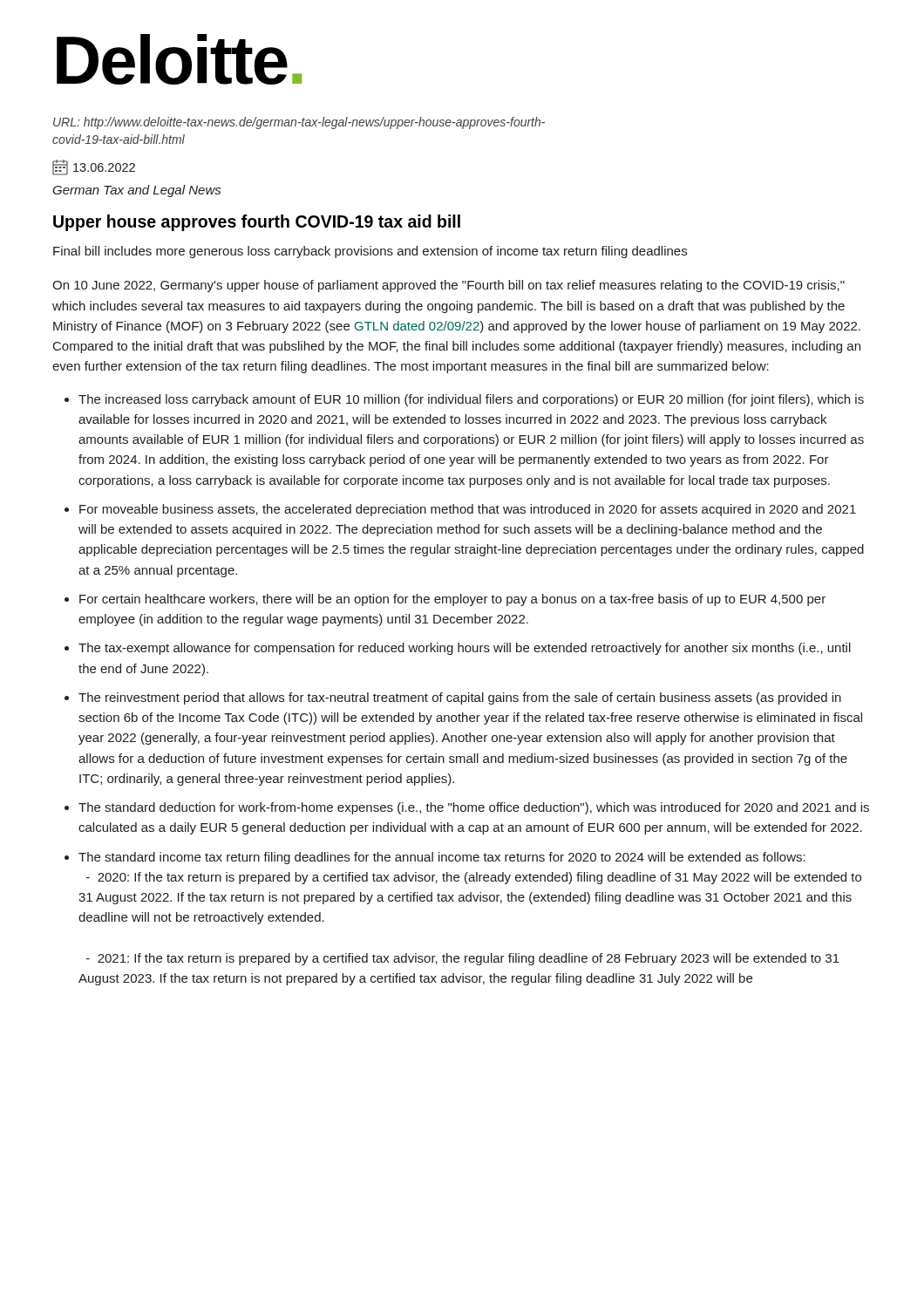Navigate to the text block starting "For certain healthcare workers,"
The height and width of the screenshot is (1308, 924).
click(452, 609)
